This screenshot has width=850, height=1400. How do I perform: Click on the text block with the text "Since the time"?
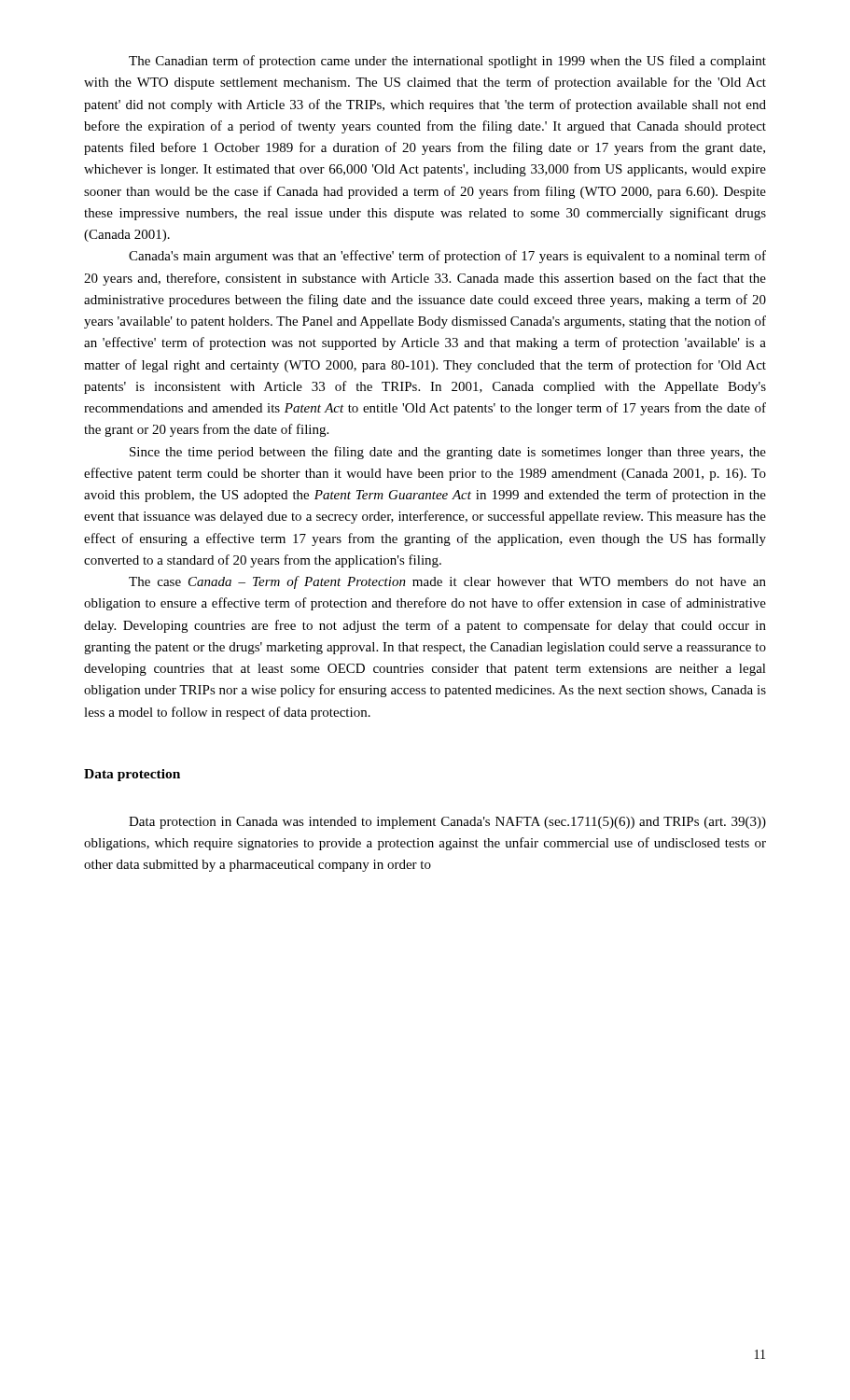[425, 506]
